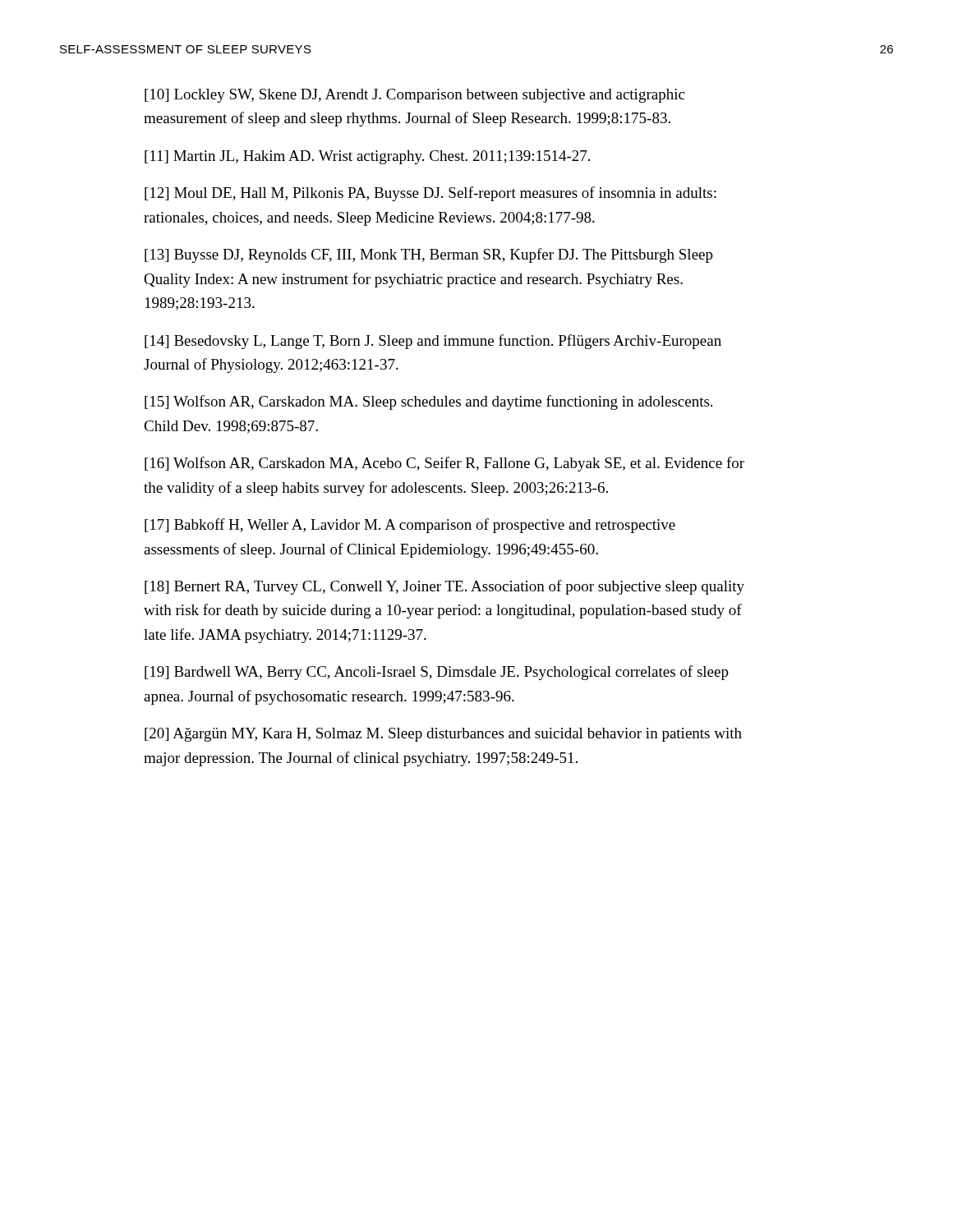953x1232 pixels.
Task: Find the list item containing "[13] Buysse DJ, Reynolds CF, III,"
Action: (499, 279)
